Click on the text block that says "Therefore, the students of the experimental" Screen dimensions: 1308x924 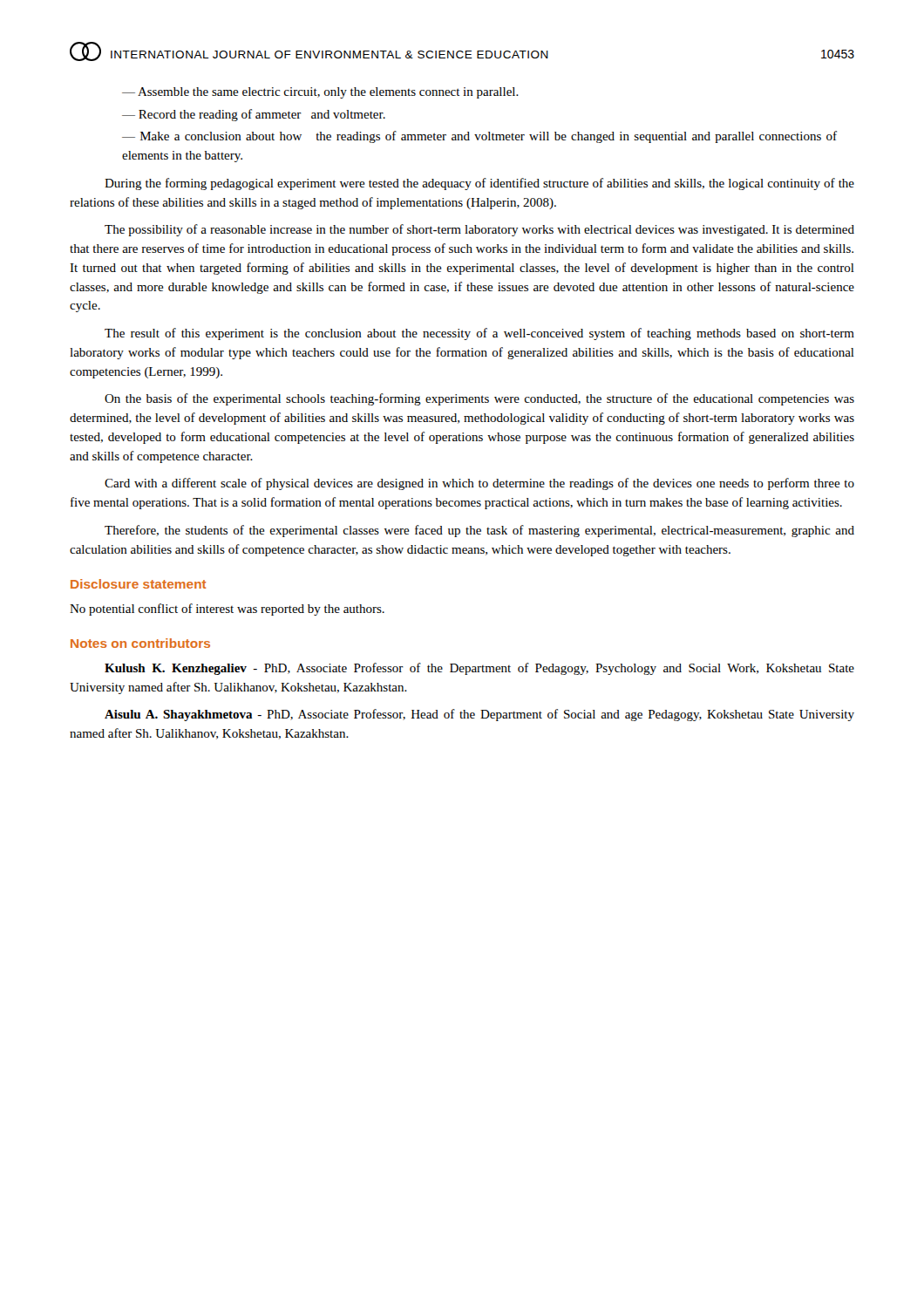tap(462, 539)
